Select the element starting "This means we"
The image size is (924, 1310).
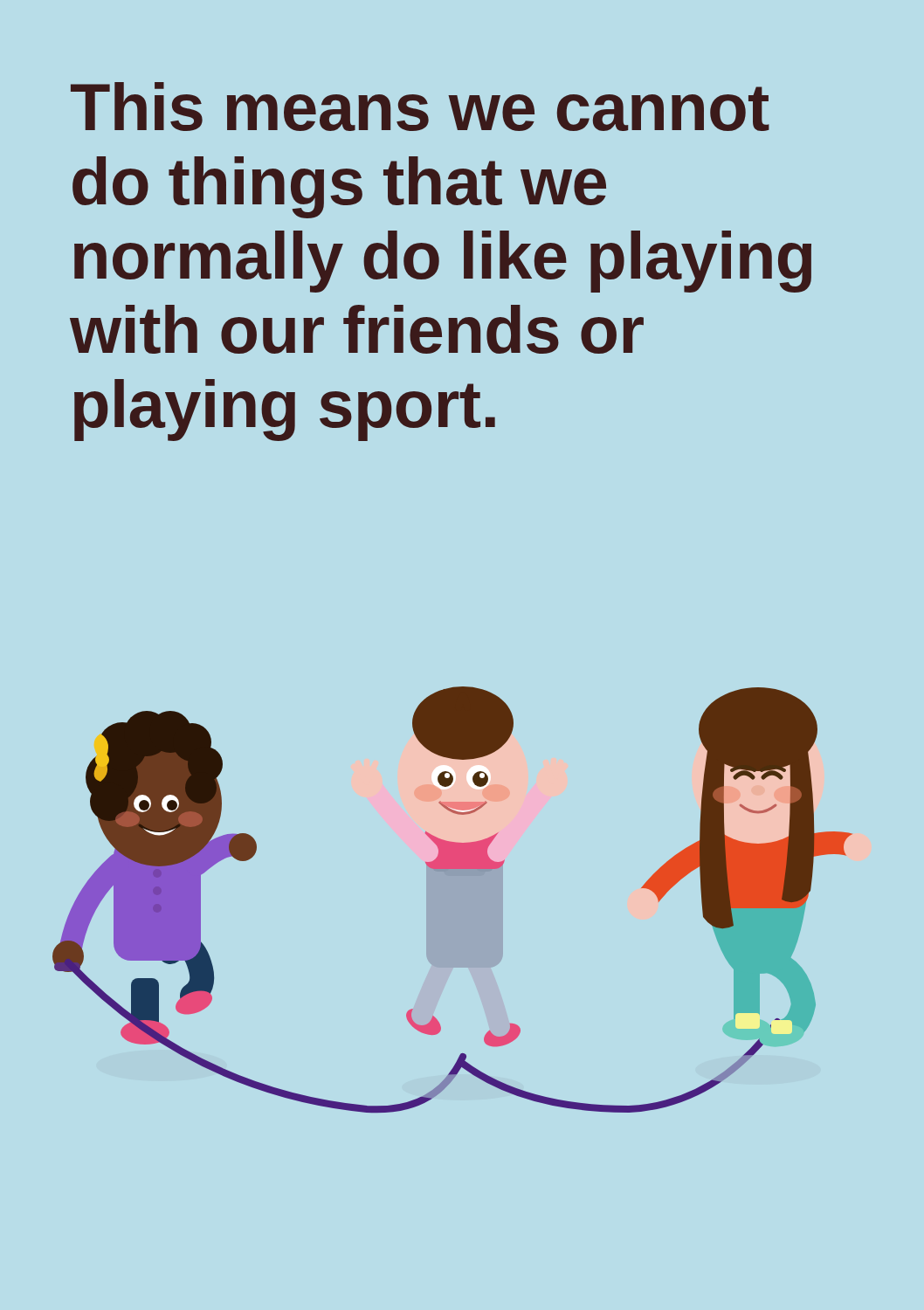(x=443, y=256)
